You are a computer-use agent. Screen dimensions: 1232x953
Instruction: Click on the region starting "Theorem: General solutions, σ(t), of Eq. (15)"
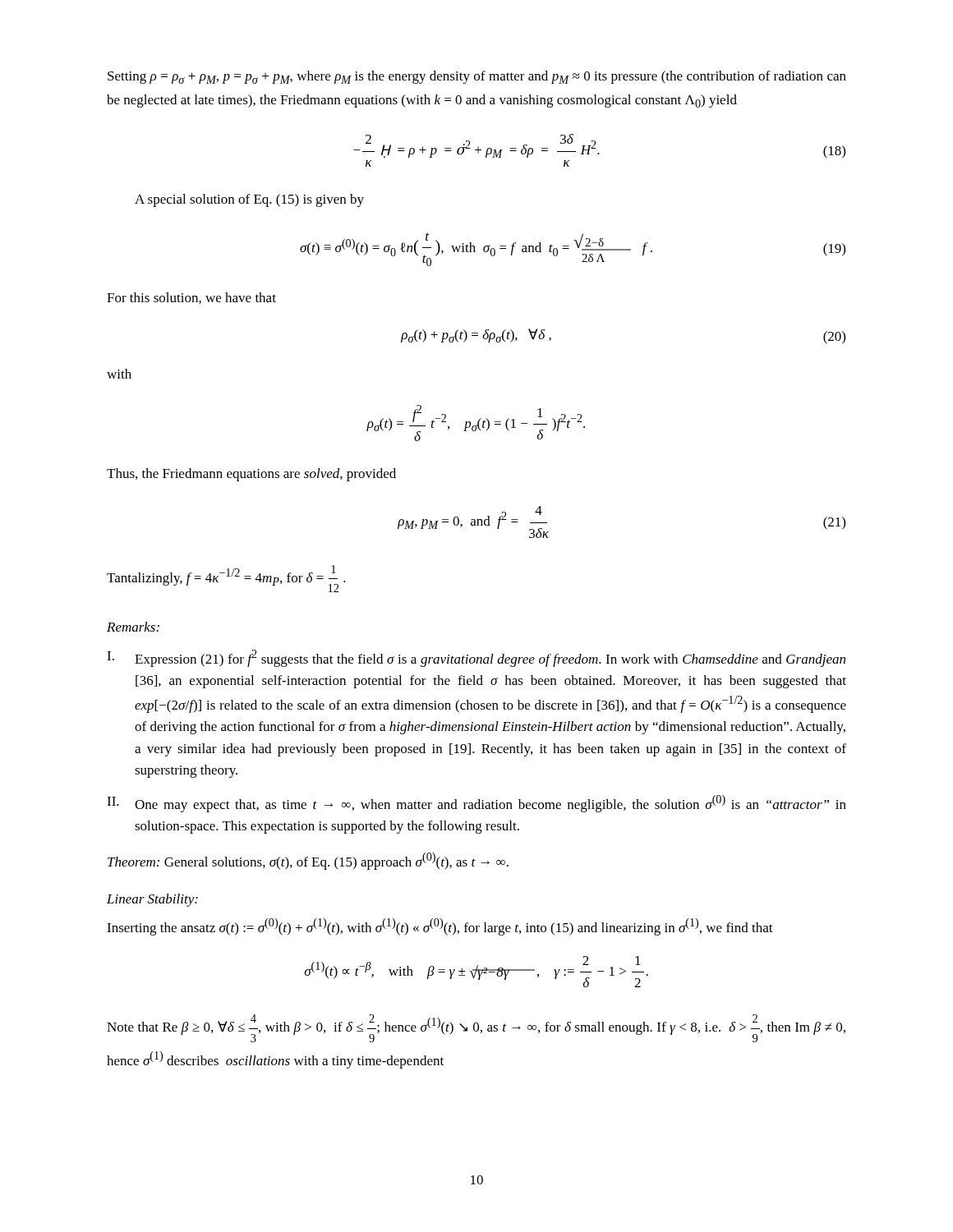pyautogui.click(x=308, y=860)
